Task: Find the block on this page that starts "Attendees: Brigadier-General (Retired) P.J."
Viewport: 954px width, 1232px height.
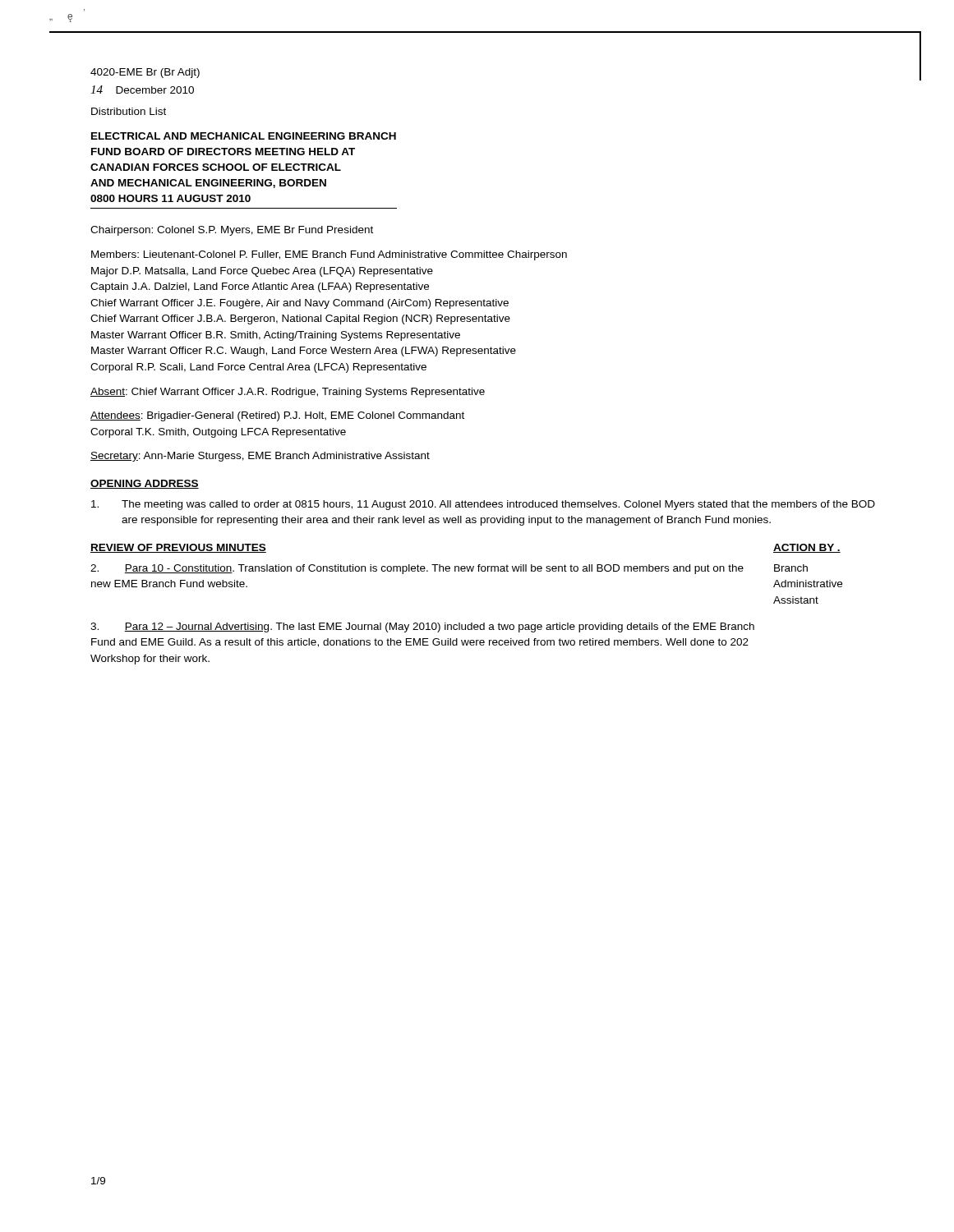Action: (277, 423)
